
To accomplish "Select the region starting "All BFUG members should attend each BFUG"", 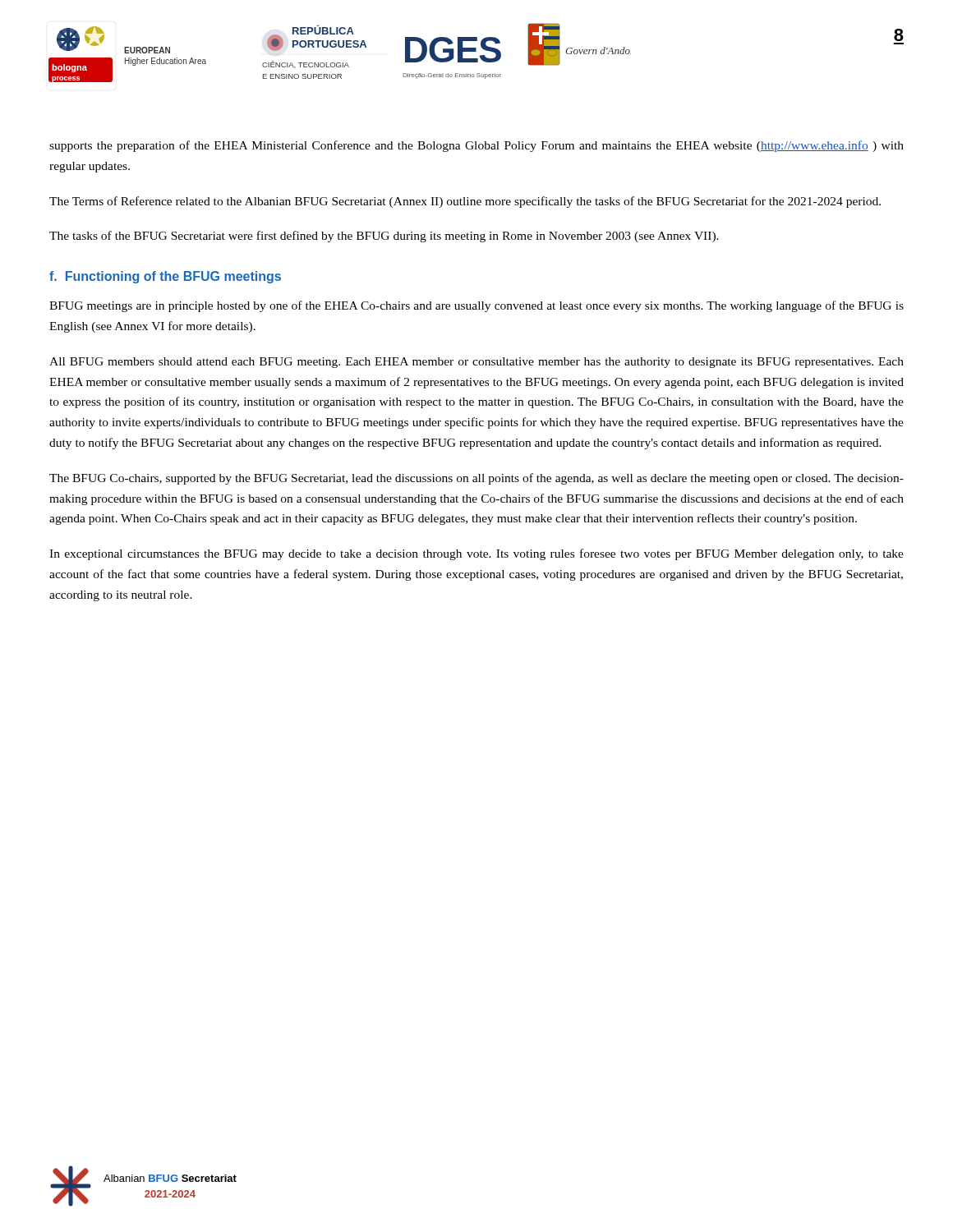I will point(476,402).
